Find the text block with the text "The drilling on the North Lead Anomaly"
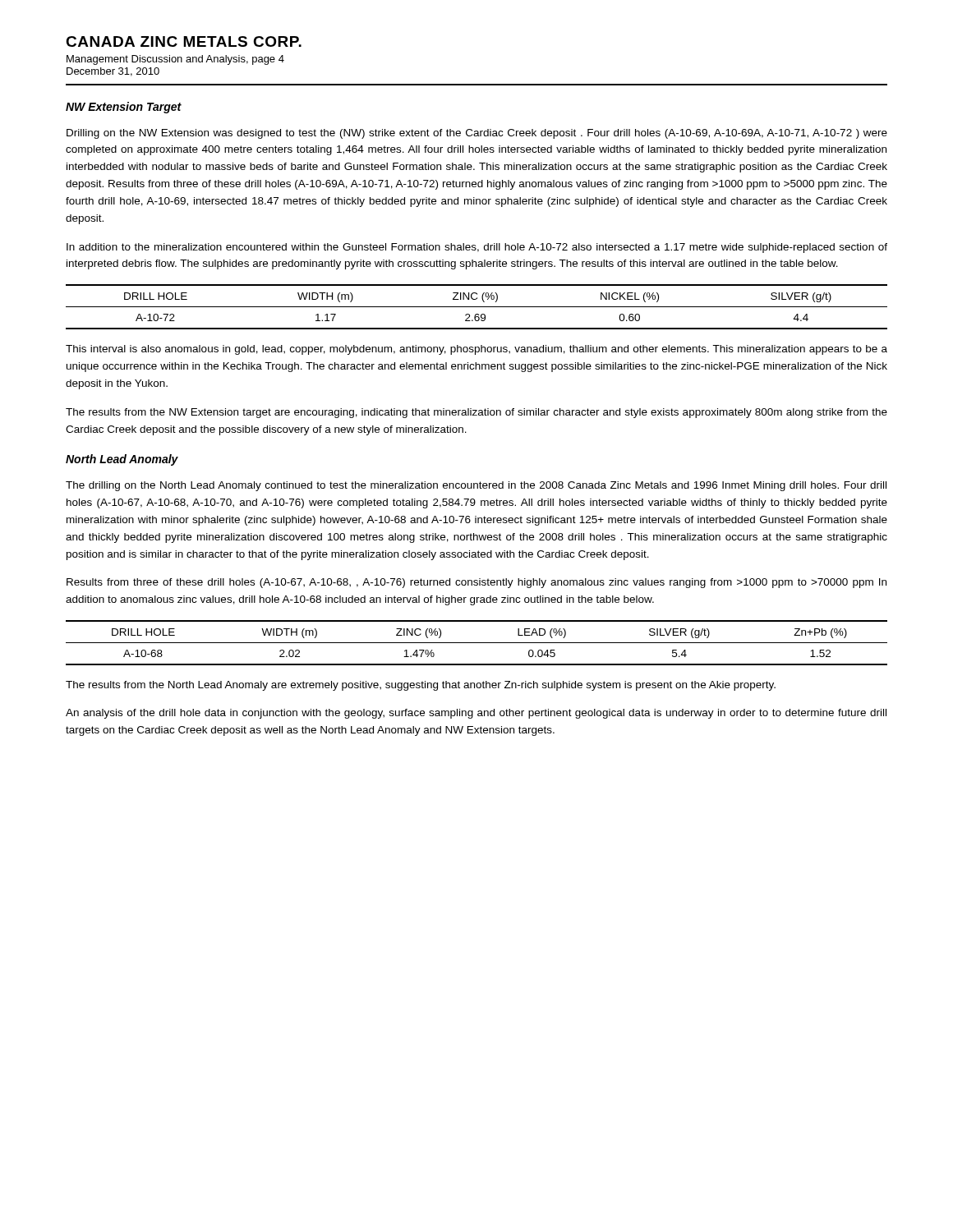 coord(476,520)
